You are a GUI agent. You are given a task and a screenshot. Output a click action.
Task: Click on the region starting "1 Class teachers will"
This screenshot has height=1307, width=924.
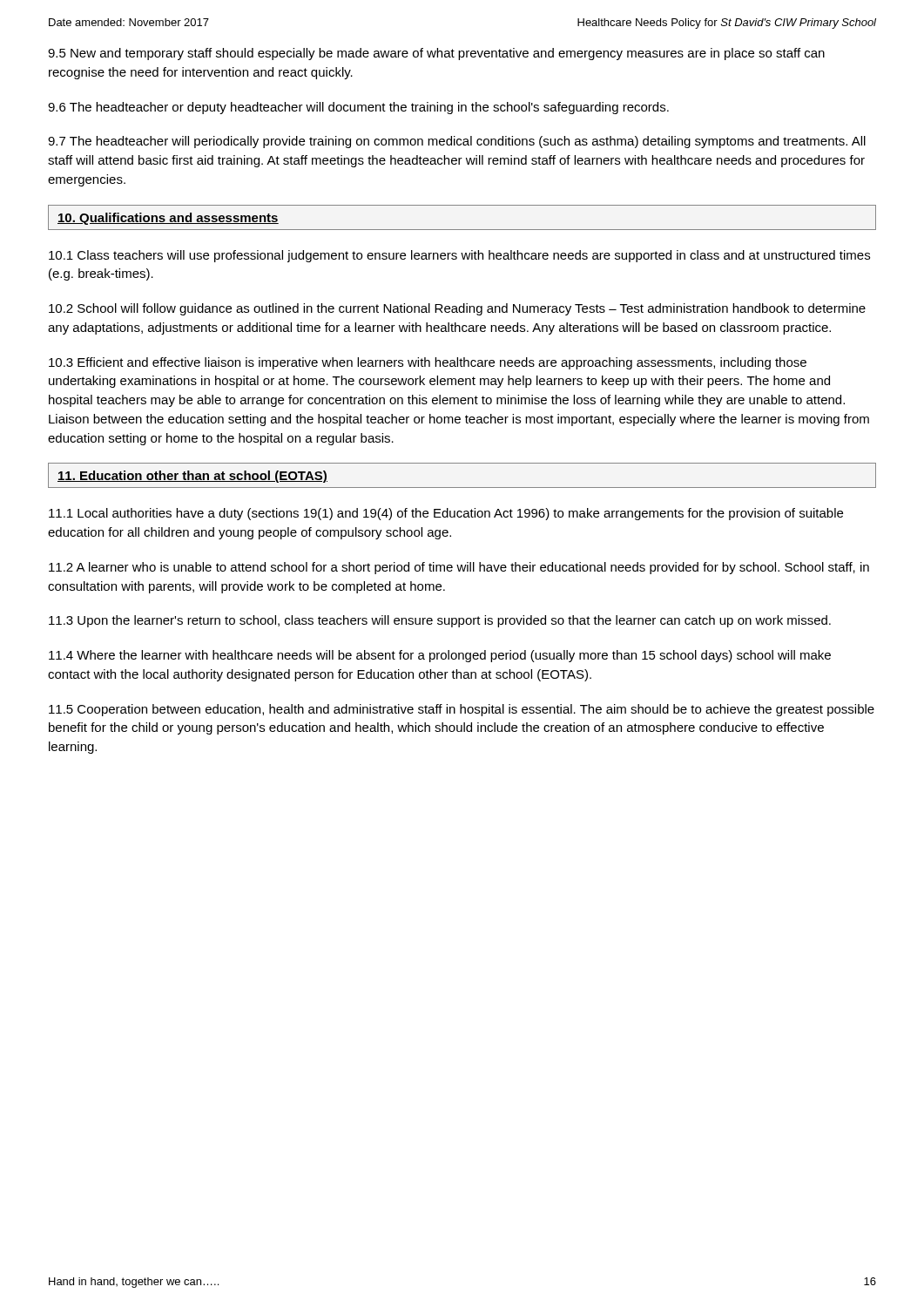point(459,264)
